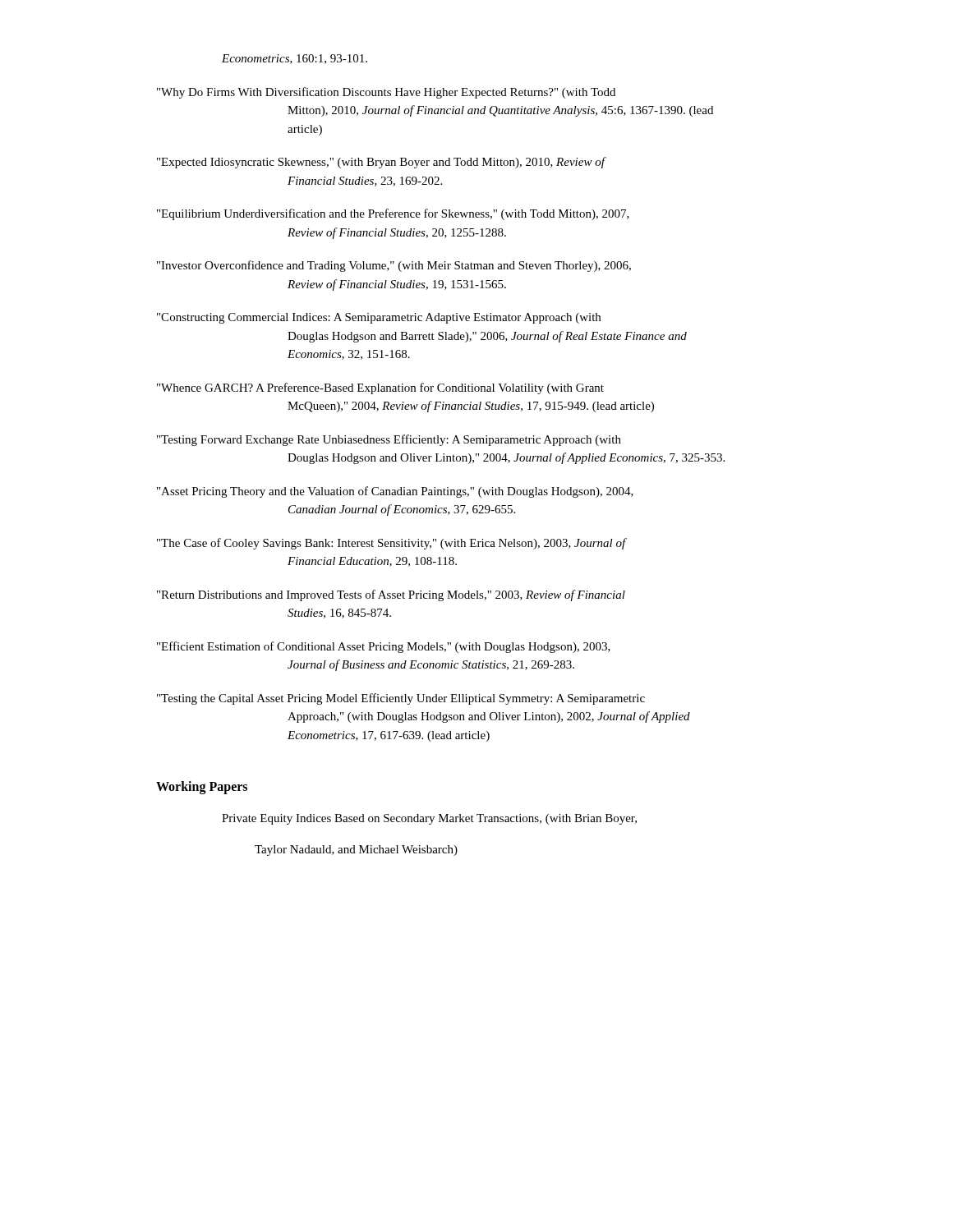Point to "Econometrics, 160:1, 93-101."
953x1232 pixels.
295,59
